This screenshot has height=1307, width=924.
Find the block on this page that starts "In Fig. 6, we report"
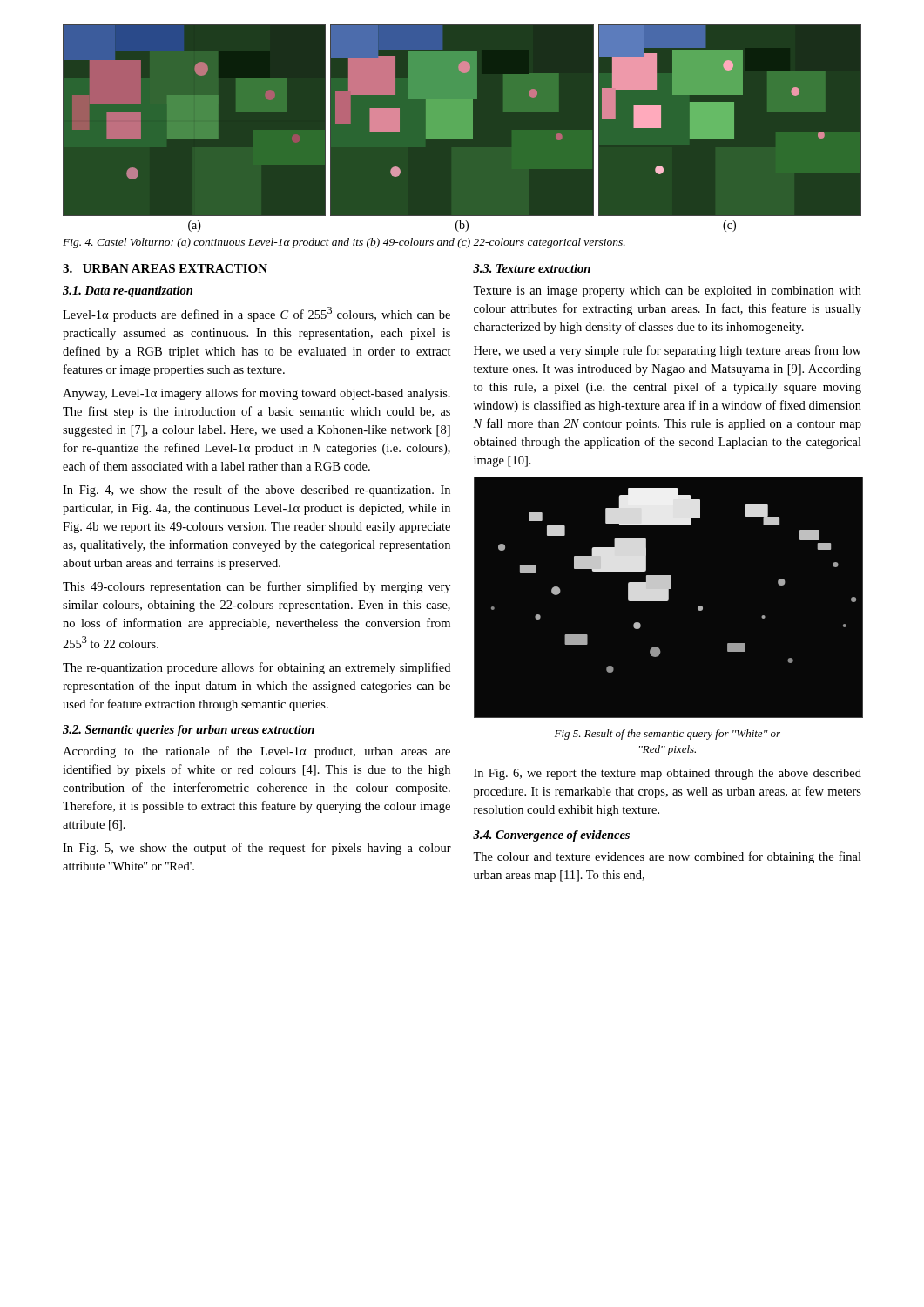point(667,792)
